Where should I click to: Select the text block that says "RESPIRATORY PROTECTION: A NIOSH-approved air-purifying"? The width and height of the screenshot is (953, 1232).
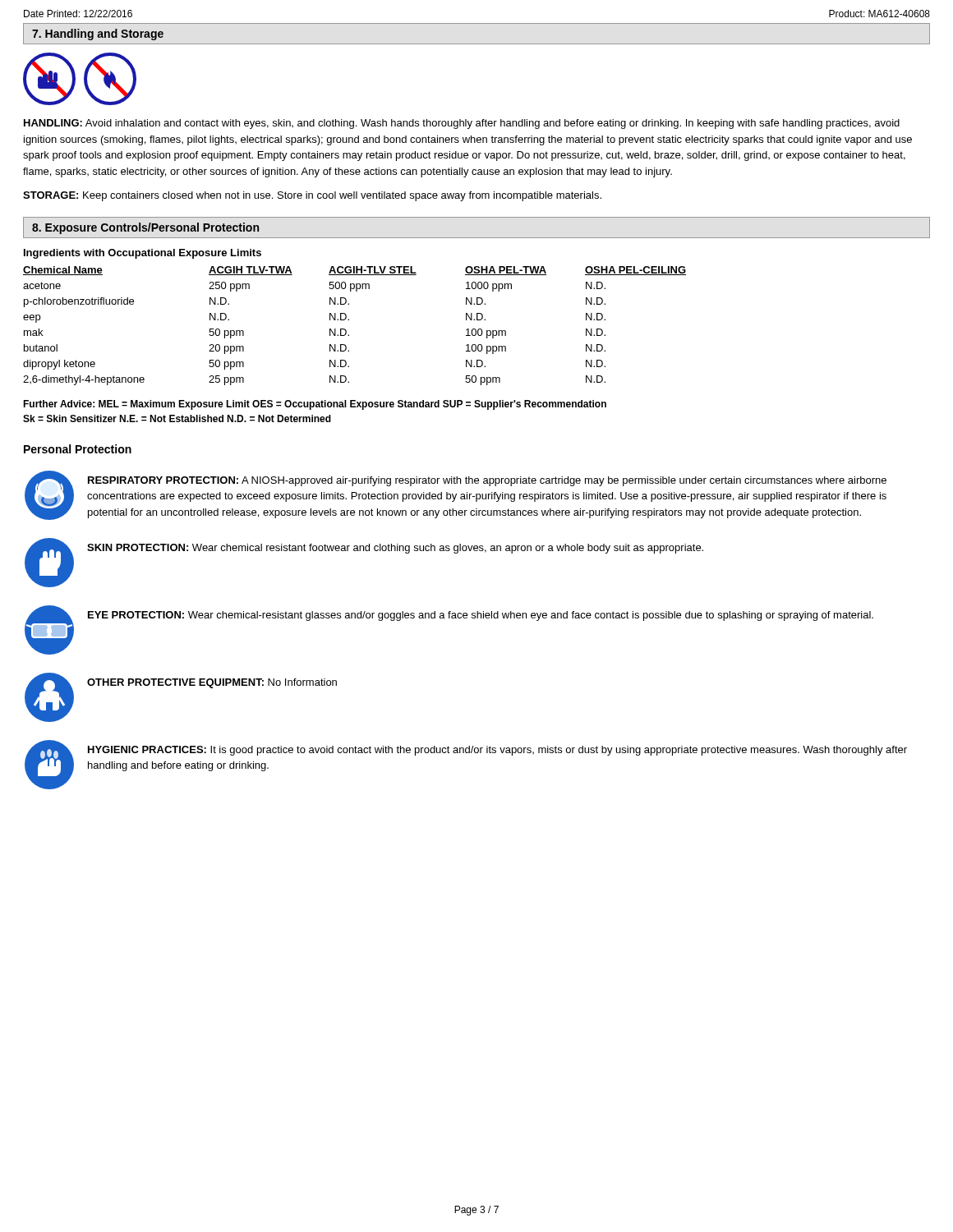tap(487, 496)
